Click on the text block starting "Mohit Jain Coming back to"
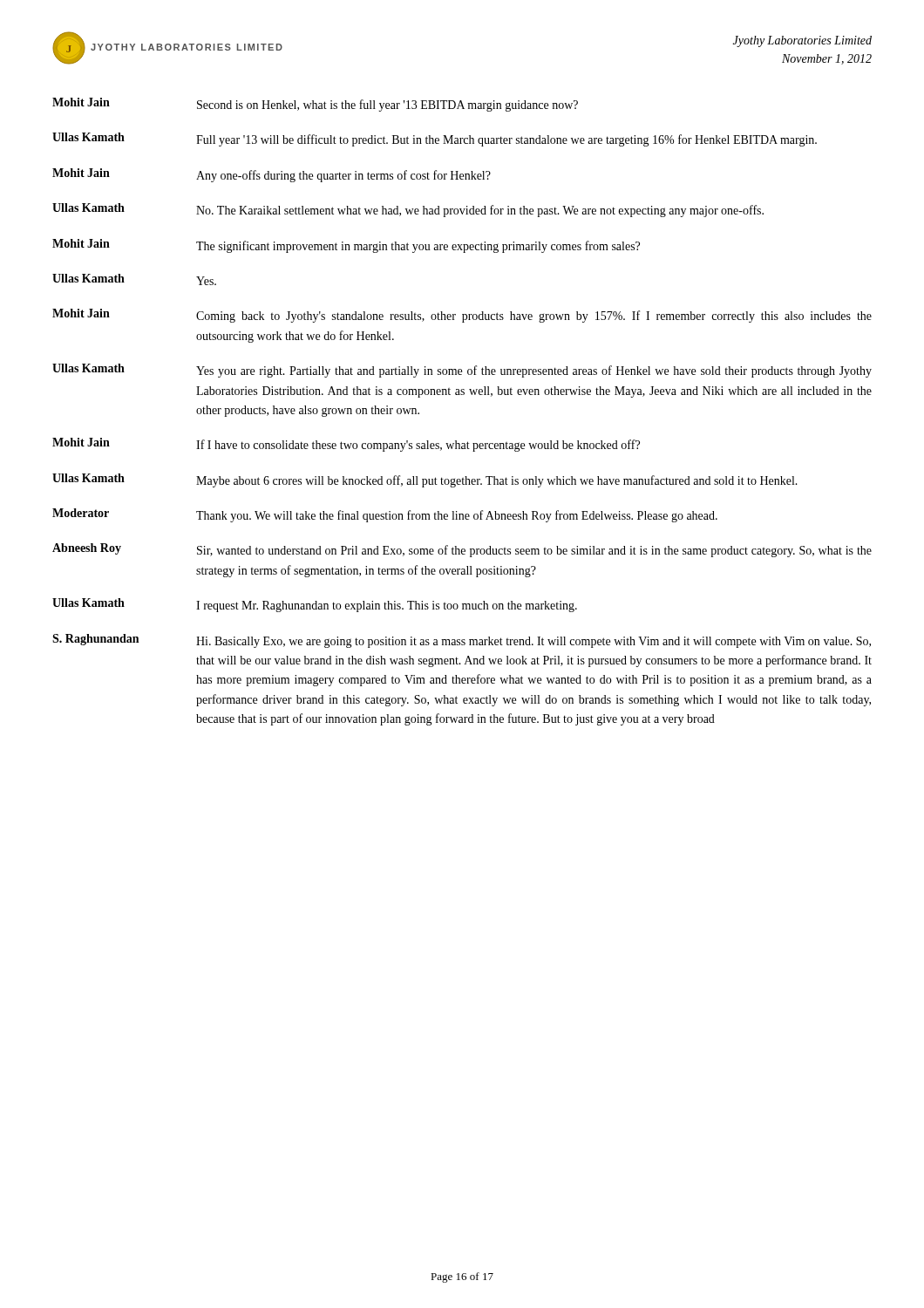Viewport: 924px width, 1308px height. (462, 327)
